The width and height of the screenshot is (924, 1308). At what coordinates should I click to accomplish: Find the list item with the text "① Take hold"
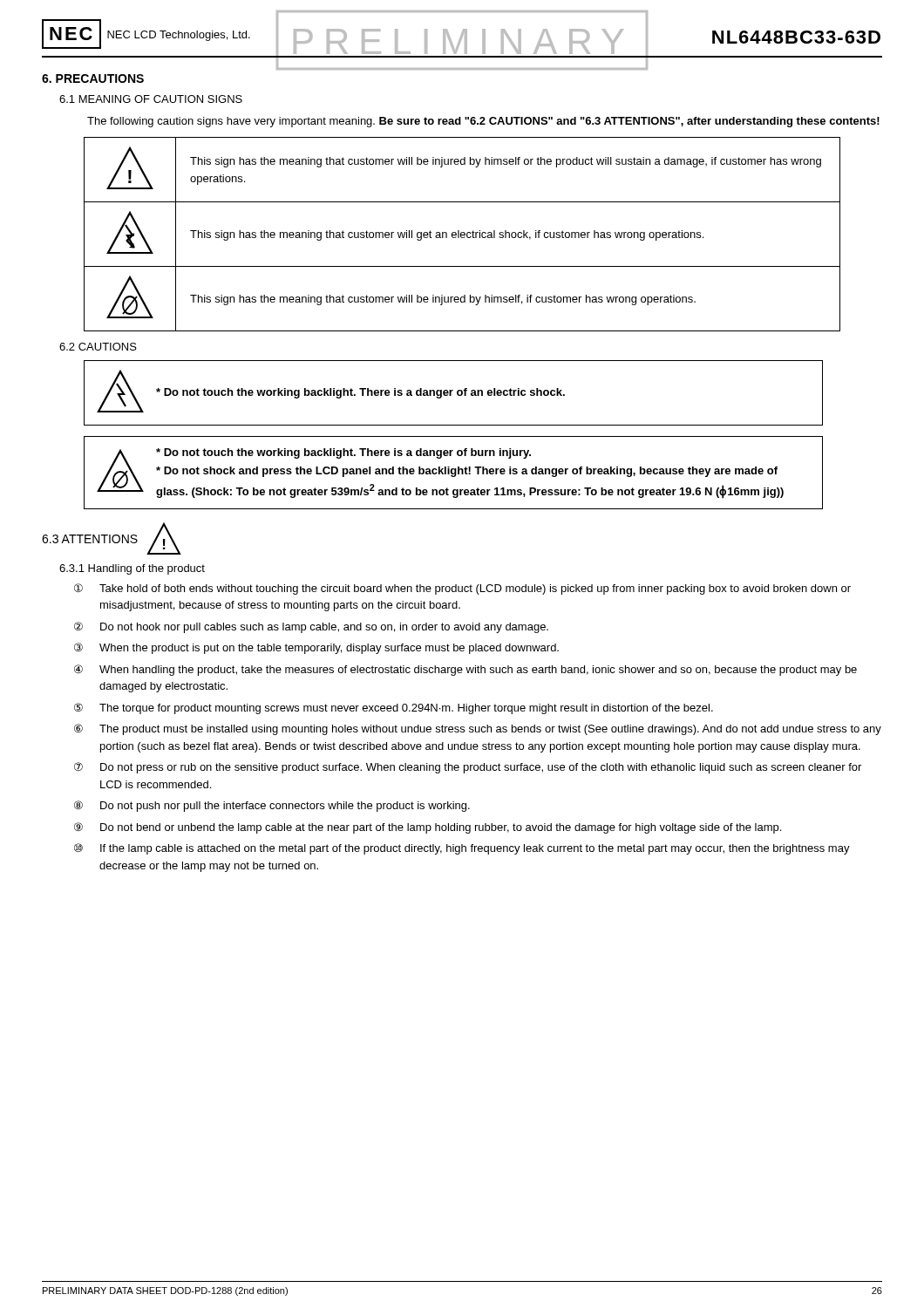(478, 597)
